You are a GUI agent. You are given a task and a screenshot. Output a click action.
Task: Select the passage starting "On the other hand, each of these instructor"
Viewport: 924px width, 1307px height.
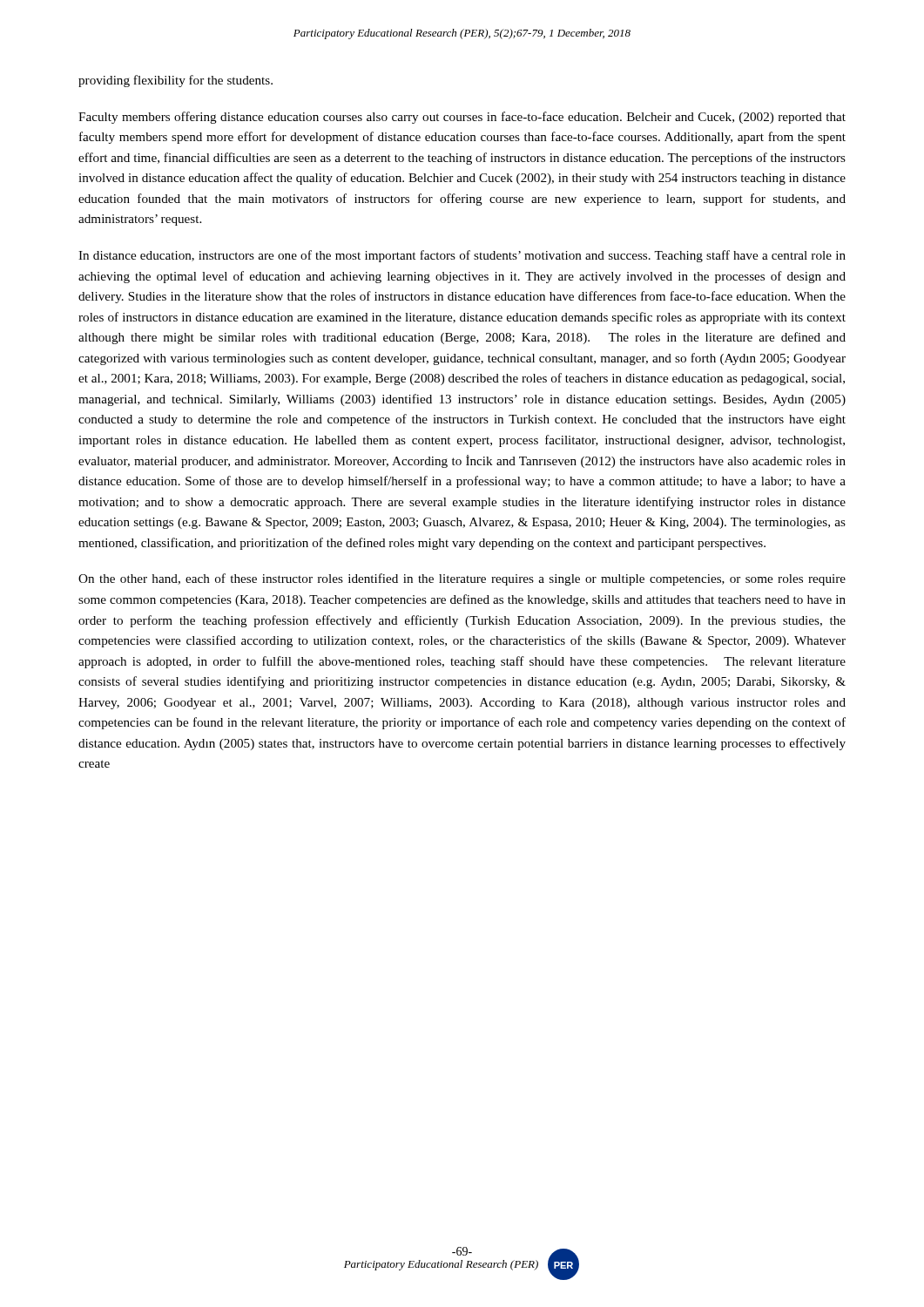click(462, 671)
